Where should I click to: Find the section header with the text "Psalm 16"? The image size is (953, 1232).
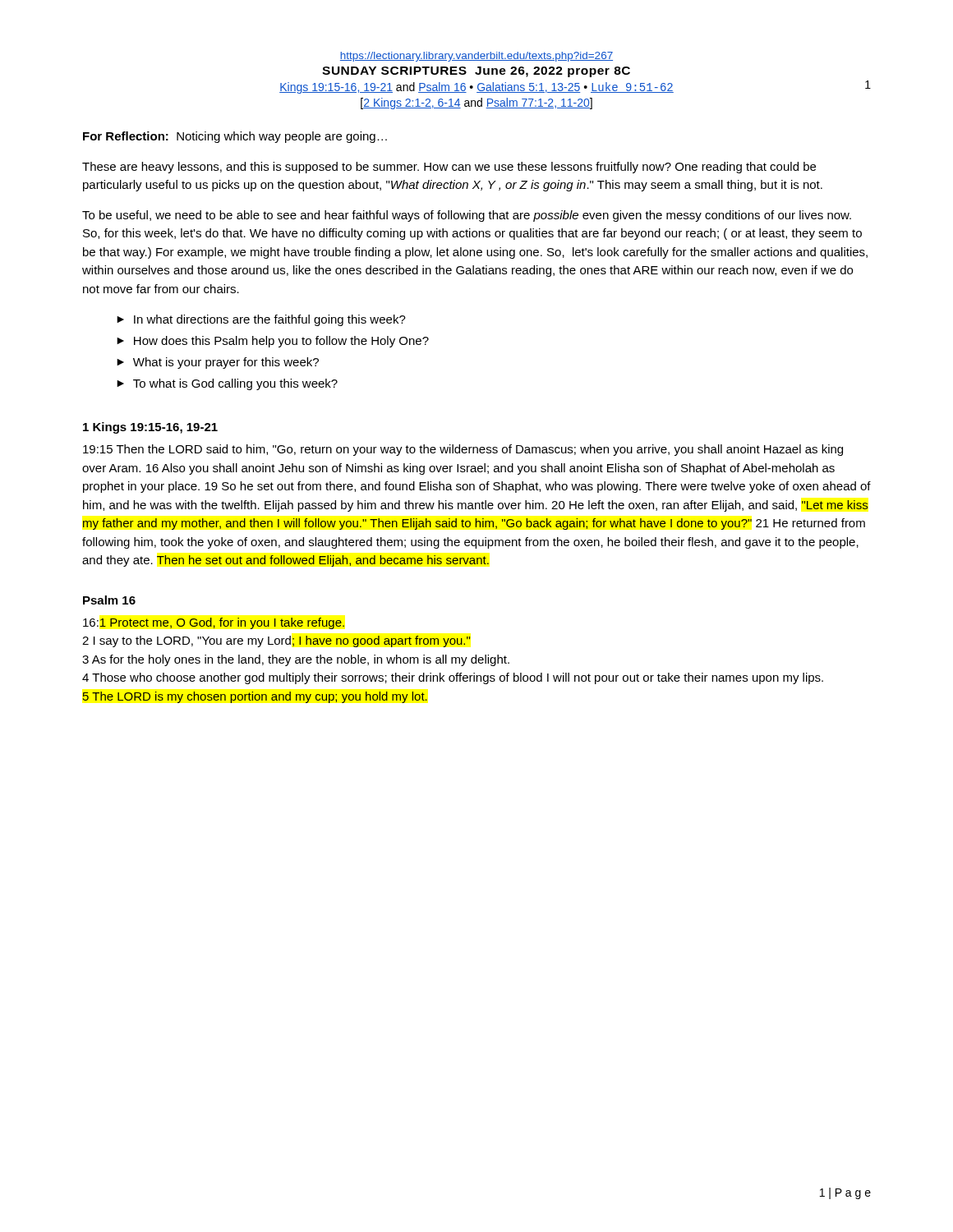click(109, 600)
